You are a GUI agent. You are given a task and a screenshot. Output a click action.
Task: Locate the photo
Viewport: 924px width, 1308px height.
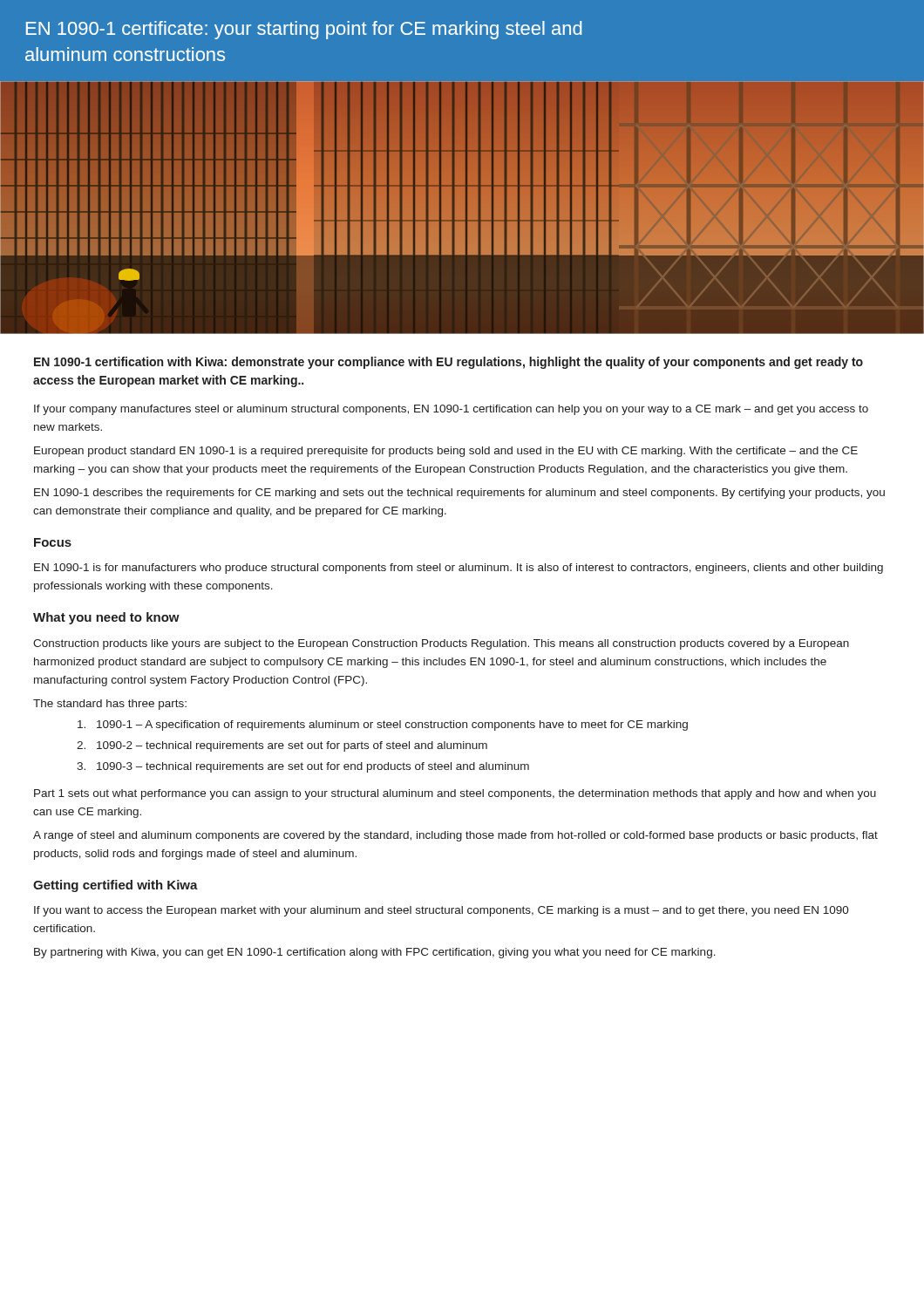(462, 208)
